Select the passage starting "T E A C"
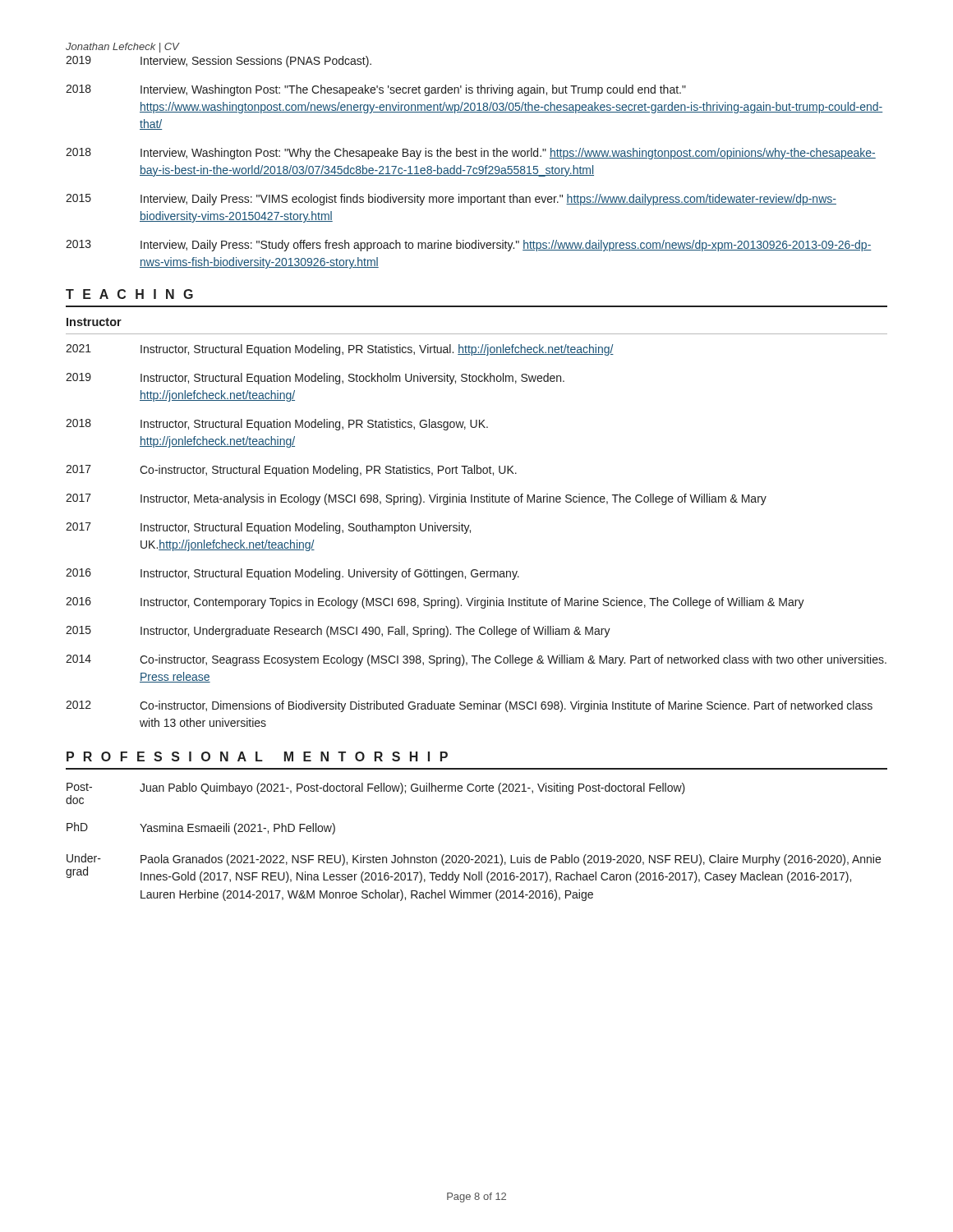Image resolution: width=953 pixels, height=1232 pixels. point(476,297)
